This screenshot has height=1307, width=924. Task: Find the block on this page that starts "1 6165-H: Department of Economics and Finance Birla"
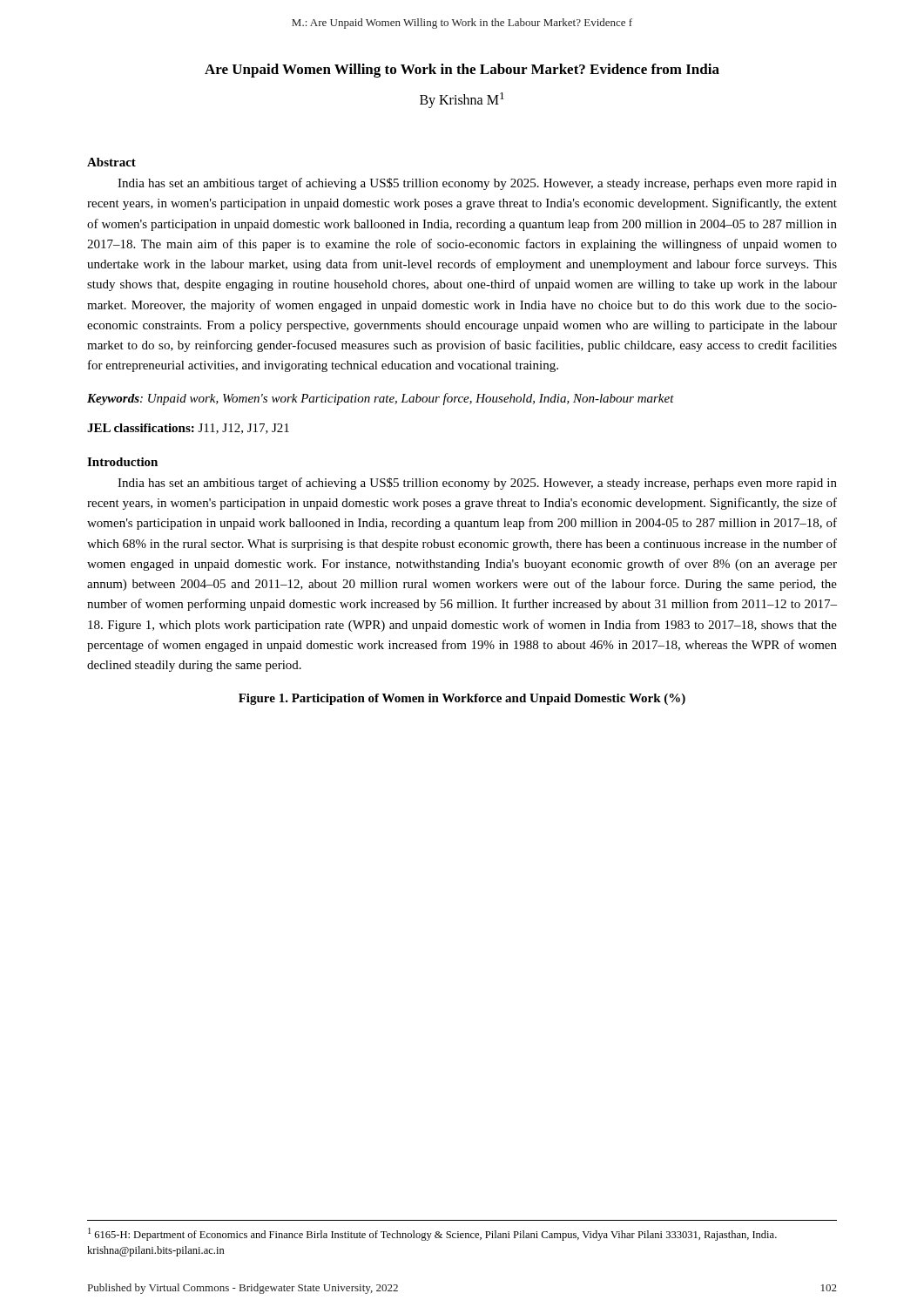pyautogui.click(x=432, y=1241)
